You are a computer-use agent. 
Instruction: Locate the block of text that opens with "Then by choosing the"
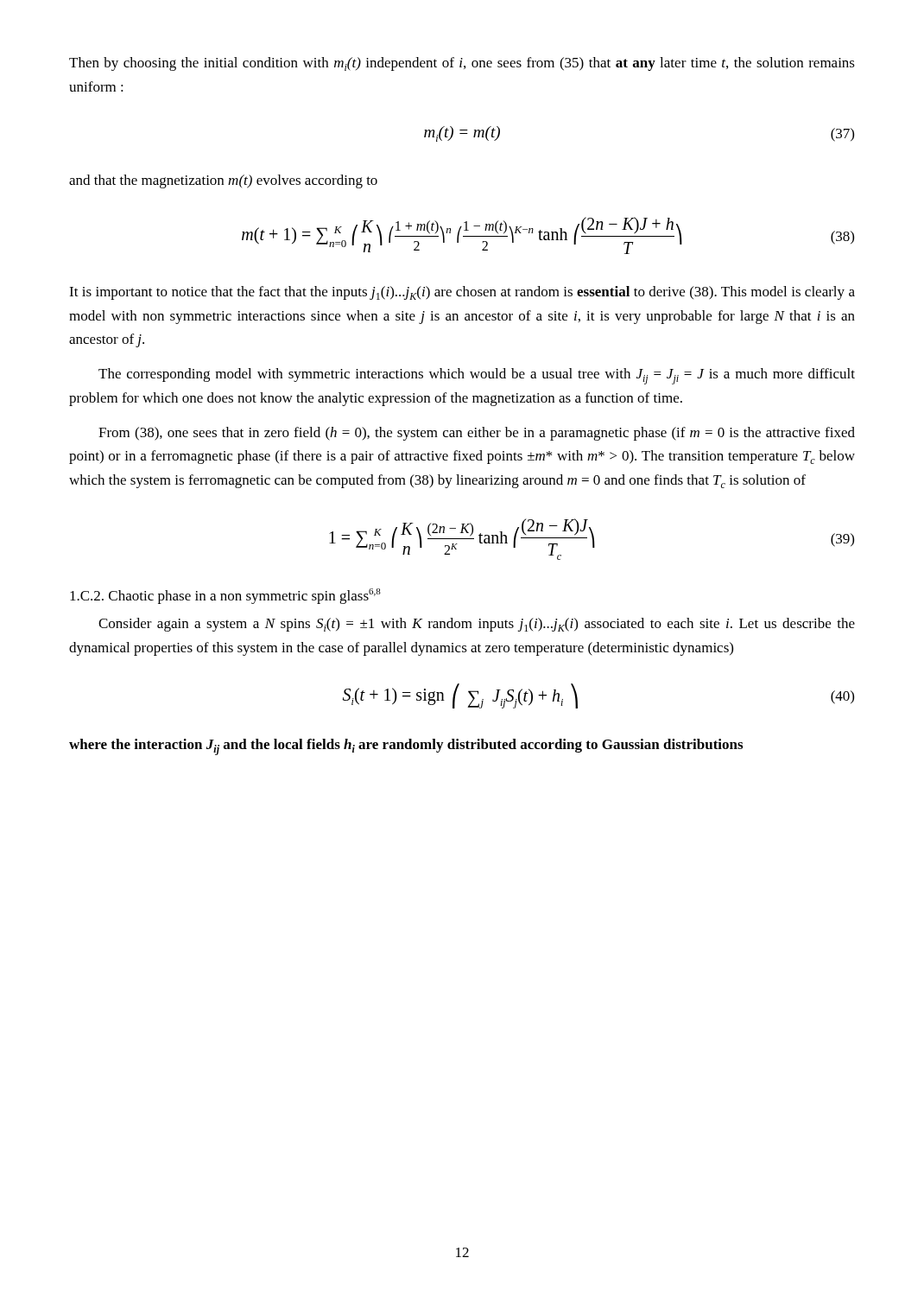(462, 75)
